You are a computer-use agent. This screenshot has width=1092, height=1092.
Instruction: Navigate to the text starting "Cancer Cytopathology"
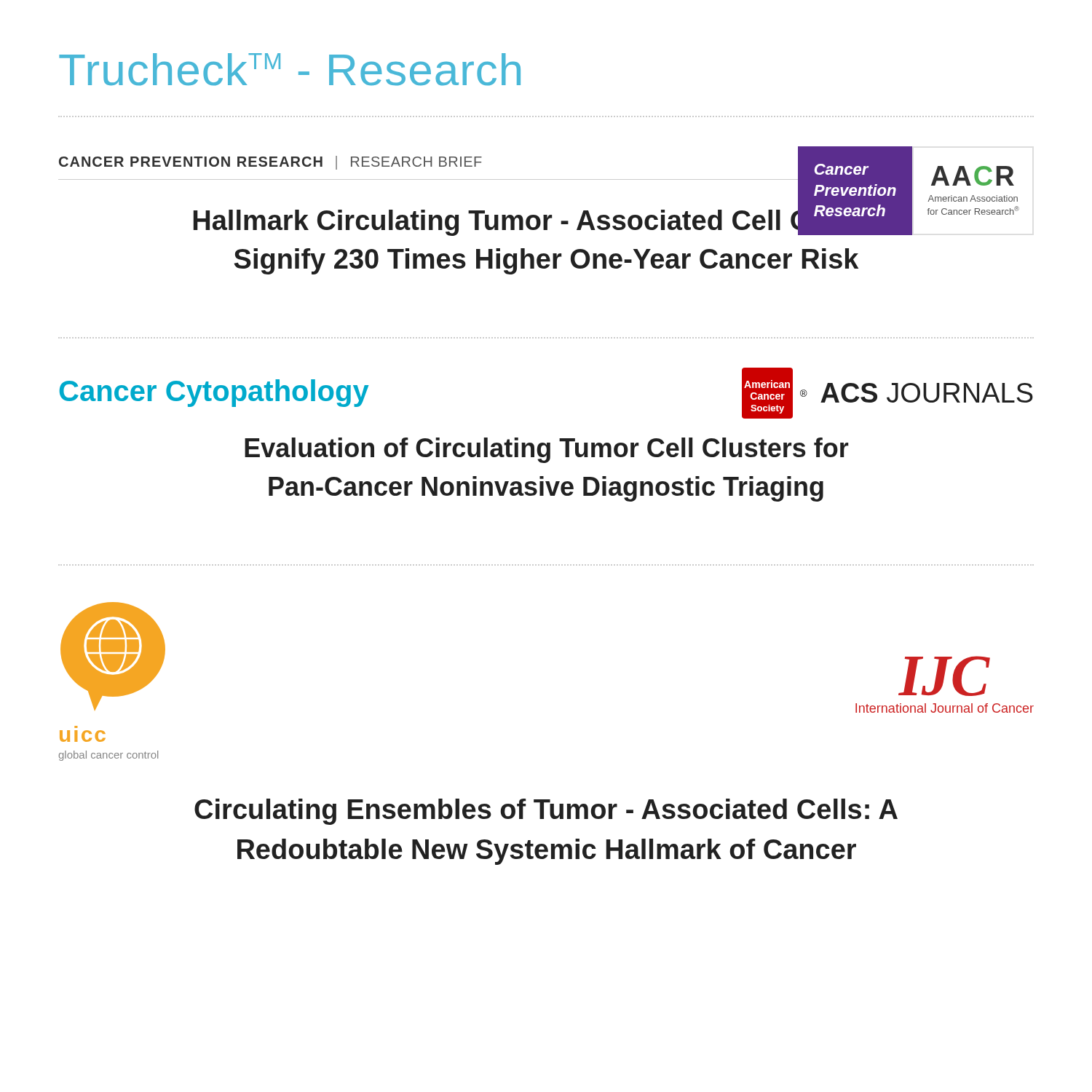[x=214, y=391]
